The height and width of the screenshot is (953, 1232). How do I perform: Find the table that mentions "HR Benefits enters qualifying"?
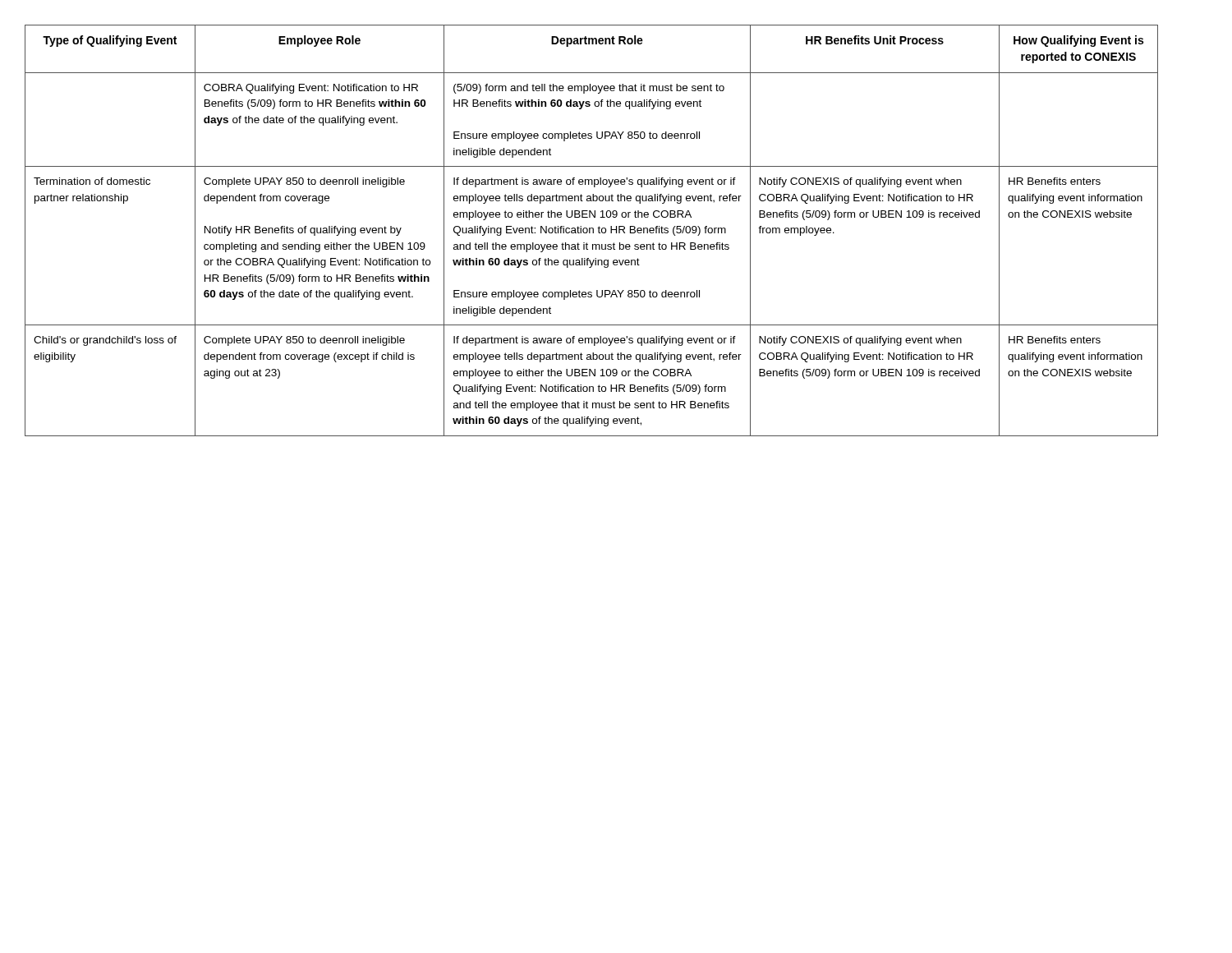coord(591,230)
